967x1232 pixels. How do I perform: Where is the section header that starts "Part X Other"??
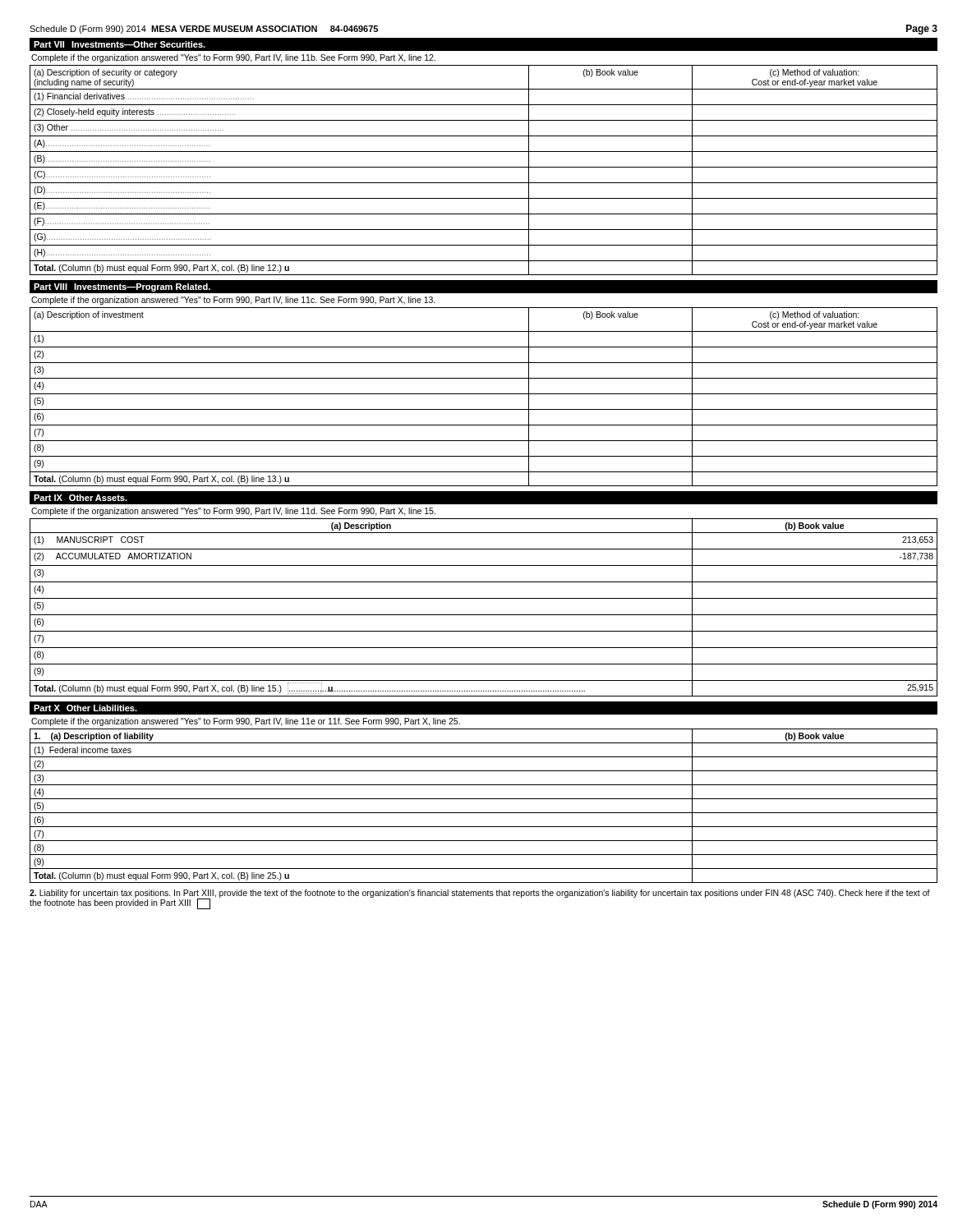tap(85, 708)
